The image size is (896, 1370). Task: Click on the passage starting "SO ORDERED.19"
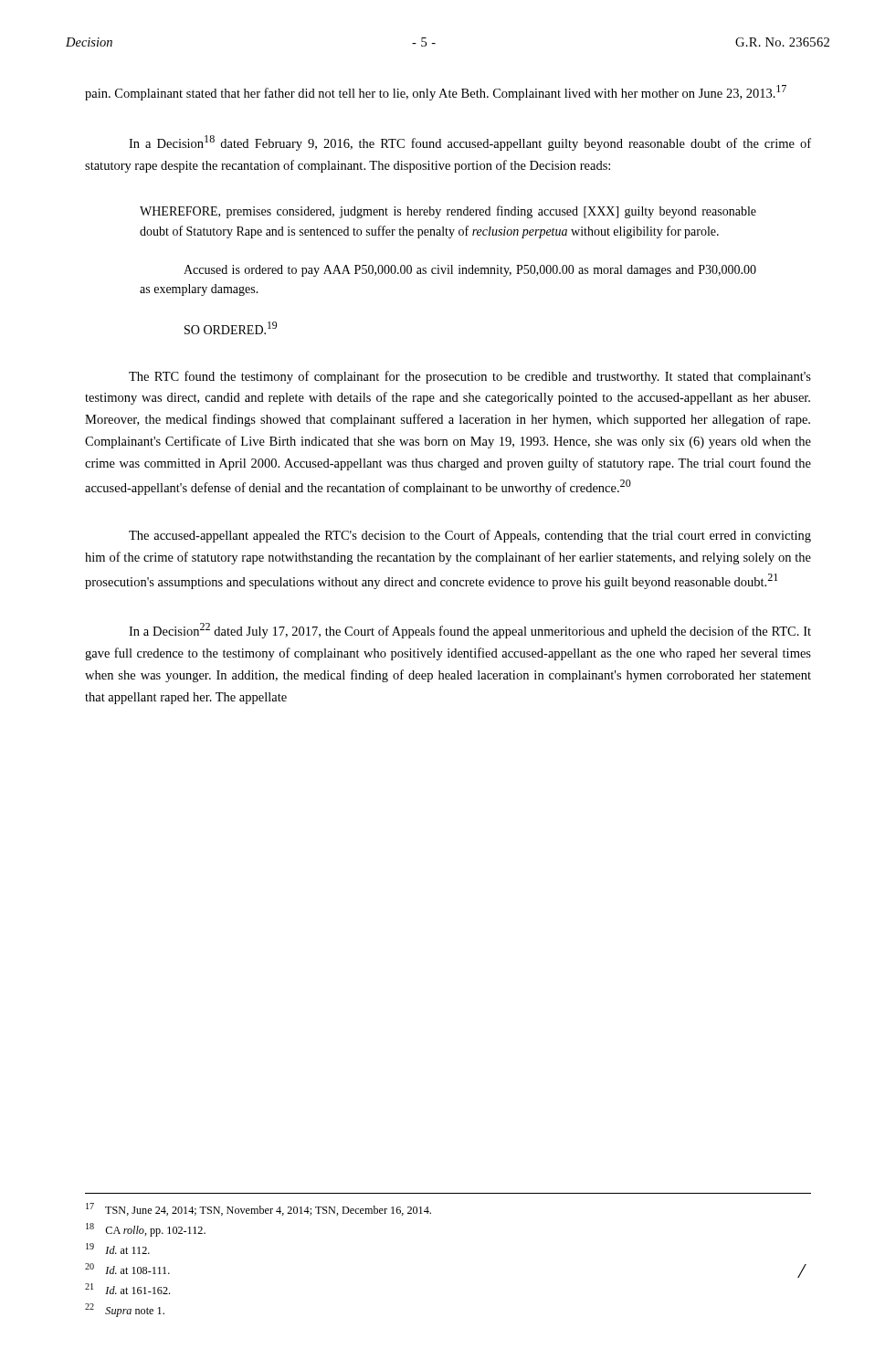(230, 328)
